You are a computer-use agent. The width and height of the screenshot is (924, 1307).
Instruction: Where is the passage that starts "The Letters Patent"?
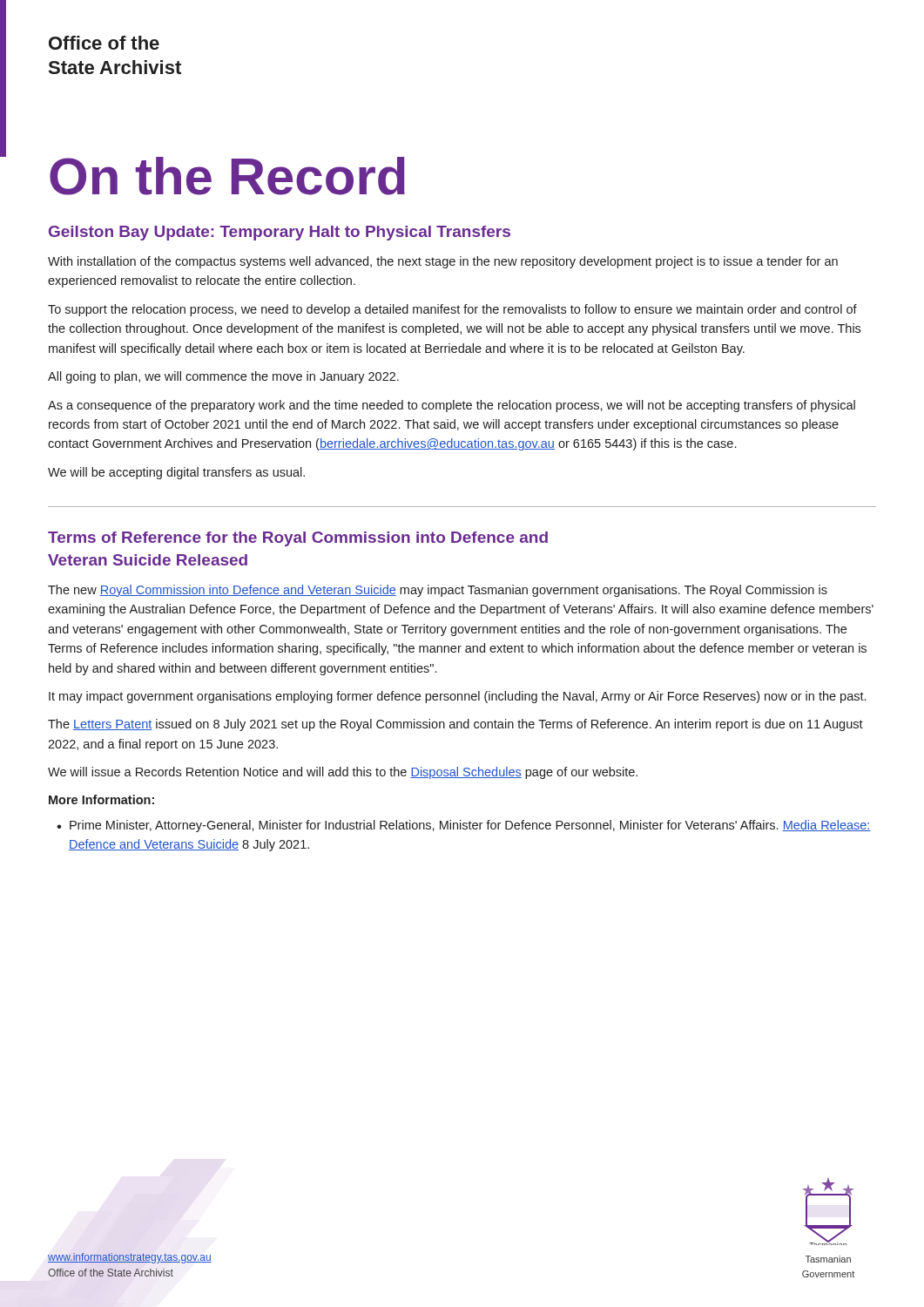click(455, 734)
